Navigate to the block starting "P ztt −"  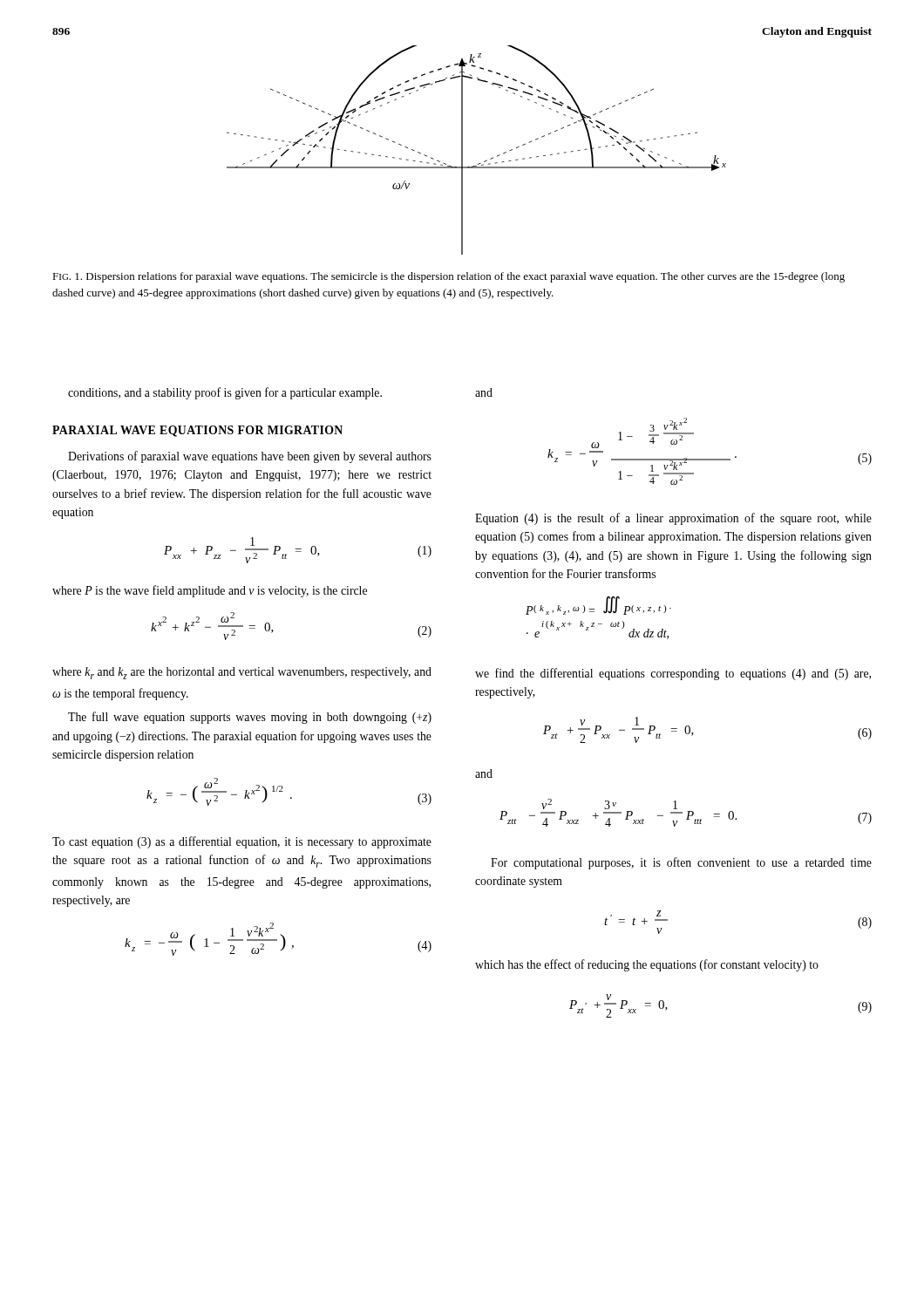[681, 815]
